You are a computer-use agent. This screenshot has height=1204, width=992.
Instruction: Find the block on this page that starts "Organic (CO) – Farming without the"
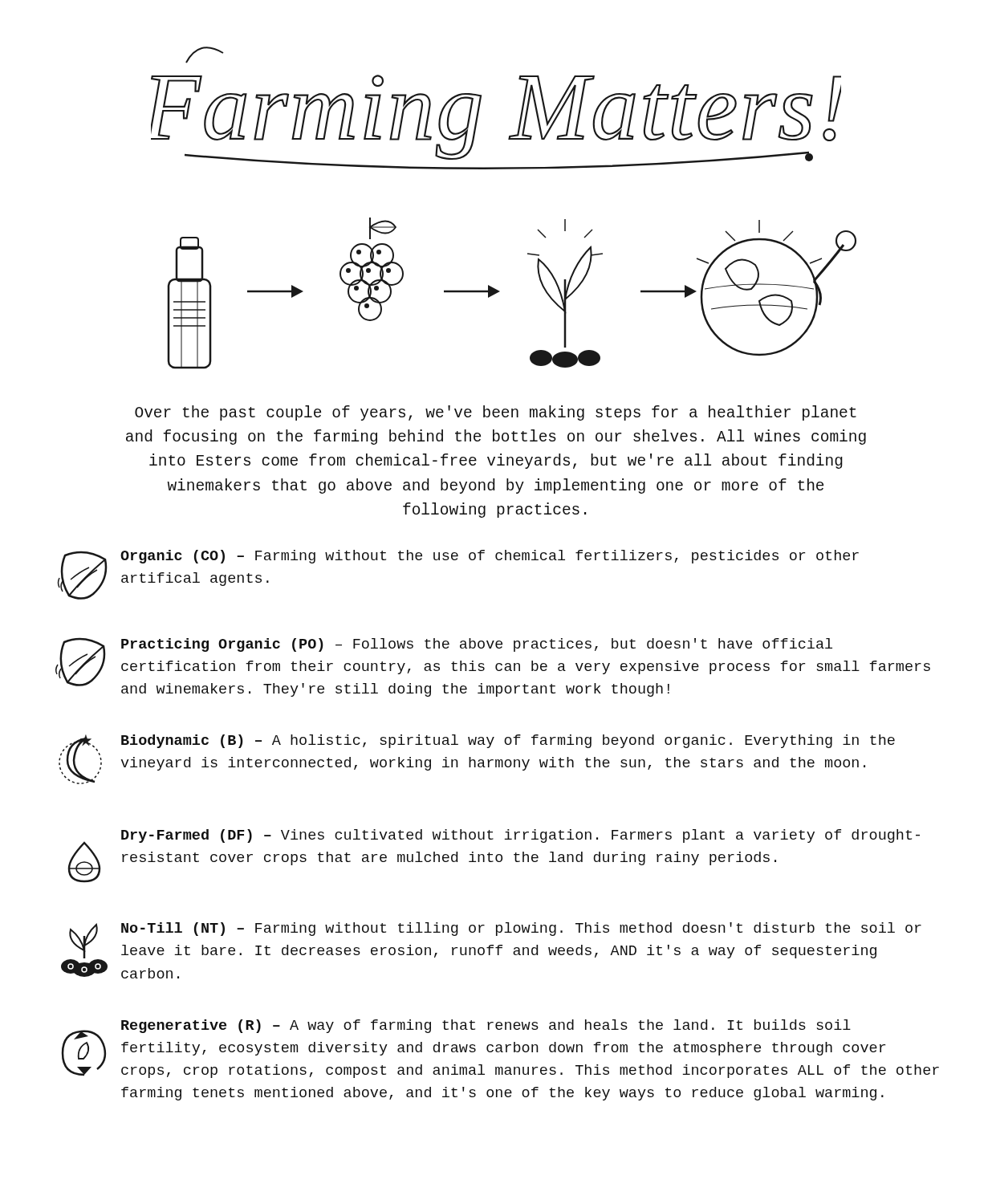click(496, 576)
